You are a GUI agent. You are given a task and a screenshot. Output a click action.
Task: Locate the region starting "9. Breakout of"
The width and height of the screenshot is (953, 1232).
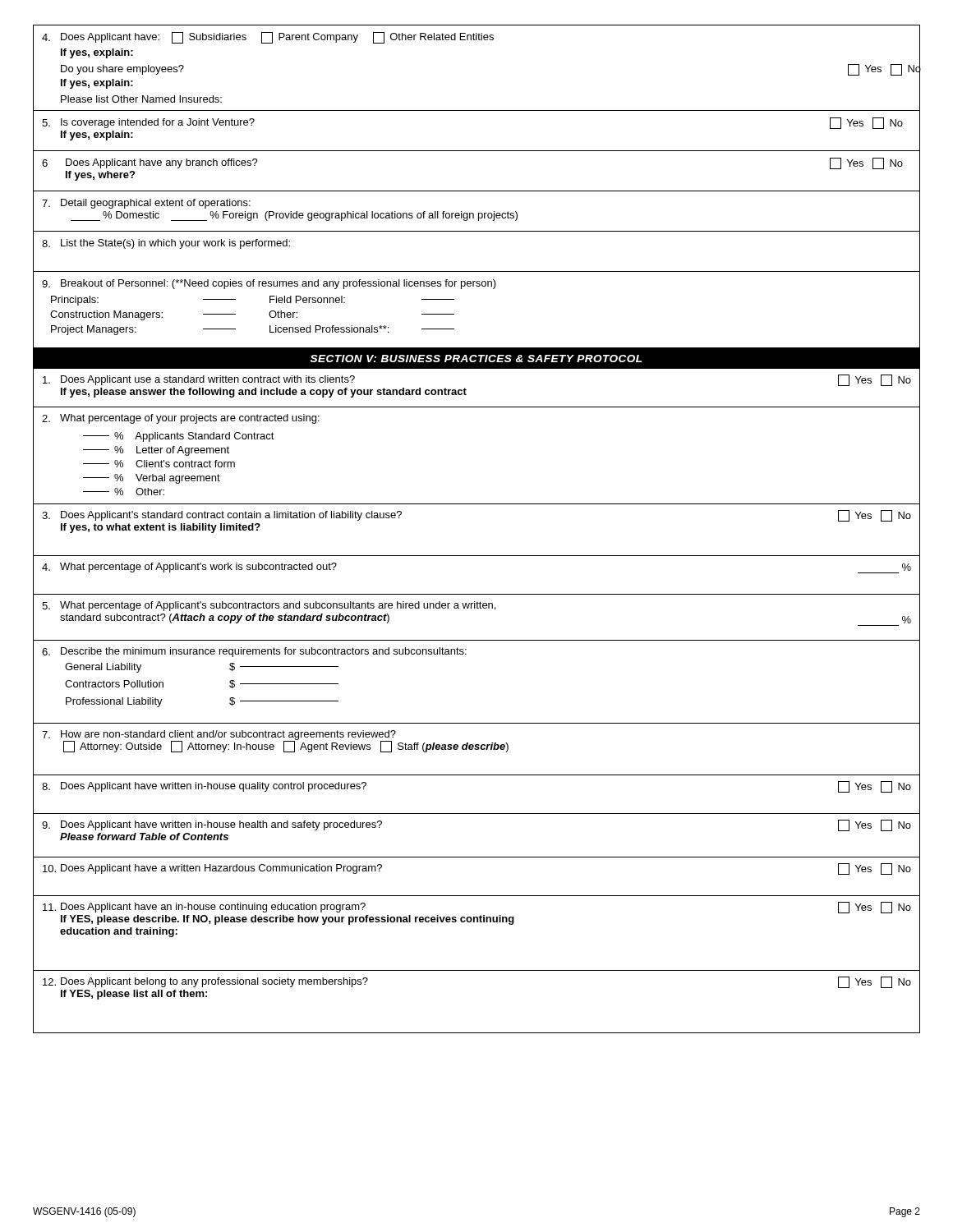[269, 307]
